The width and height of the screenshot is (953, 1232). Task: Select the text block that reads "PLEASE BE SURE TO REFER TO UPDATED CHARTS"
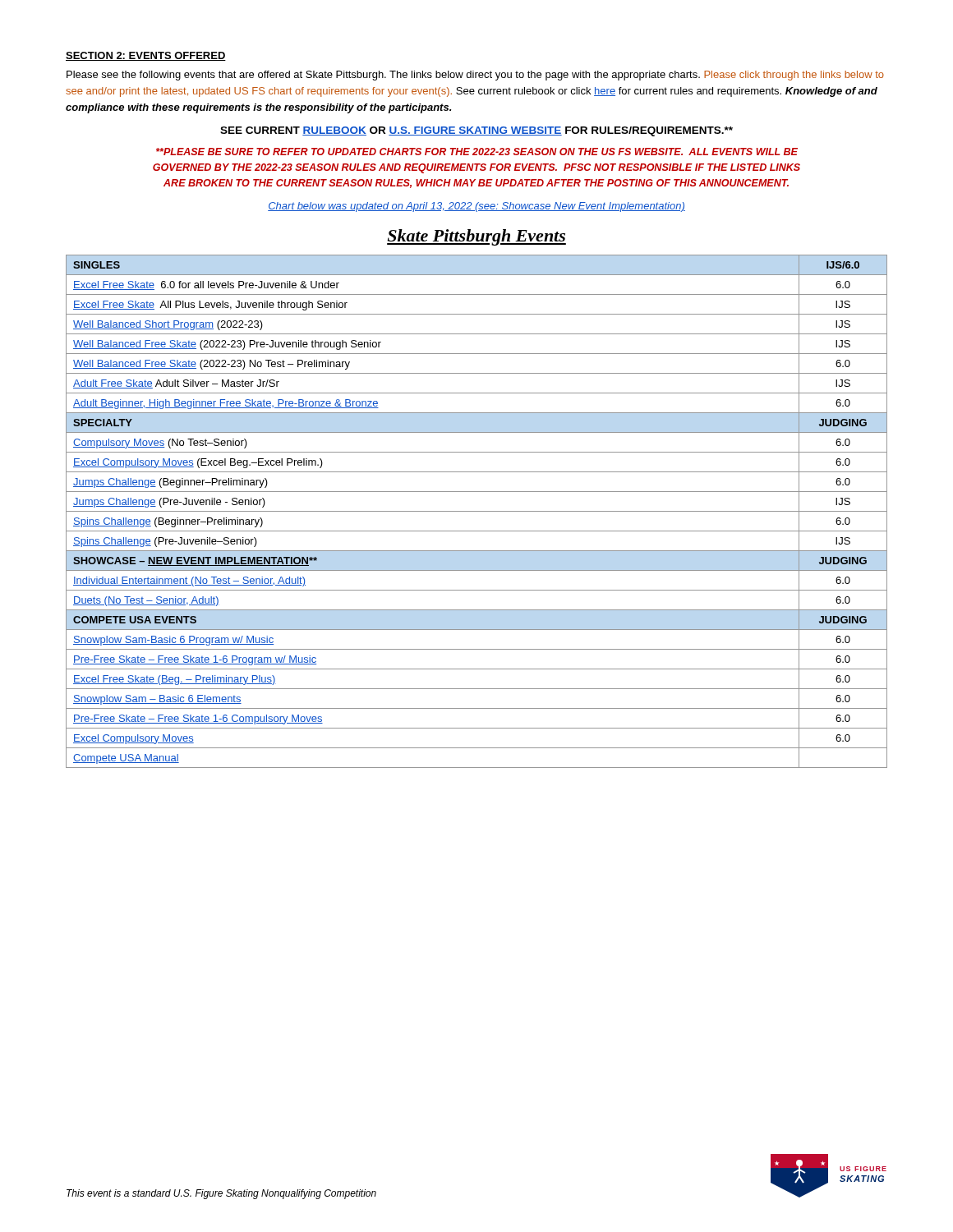(x=476, y=168)
